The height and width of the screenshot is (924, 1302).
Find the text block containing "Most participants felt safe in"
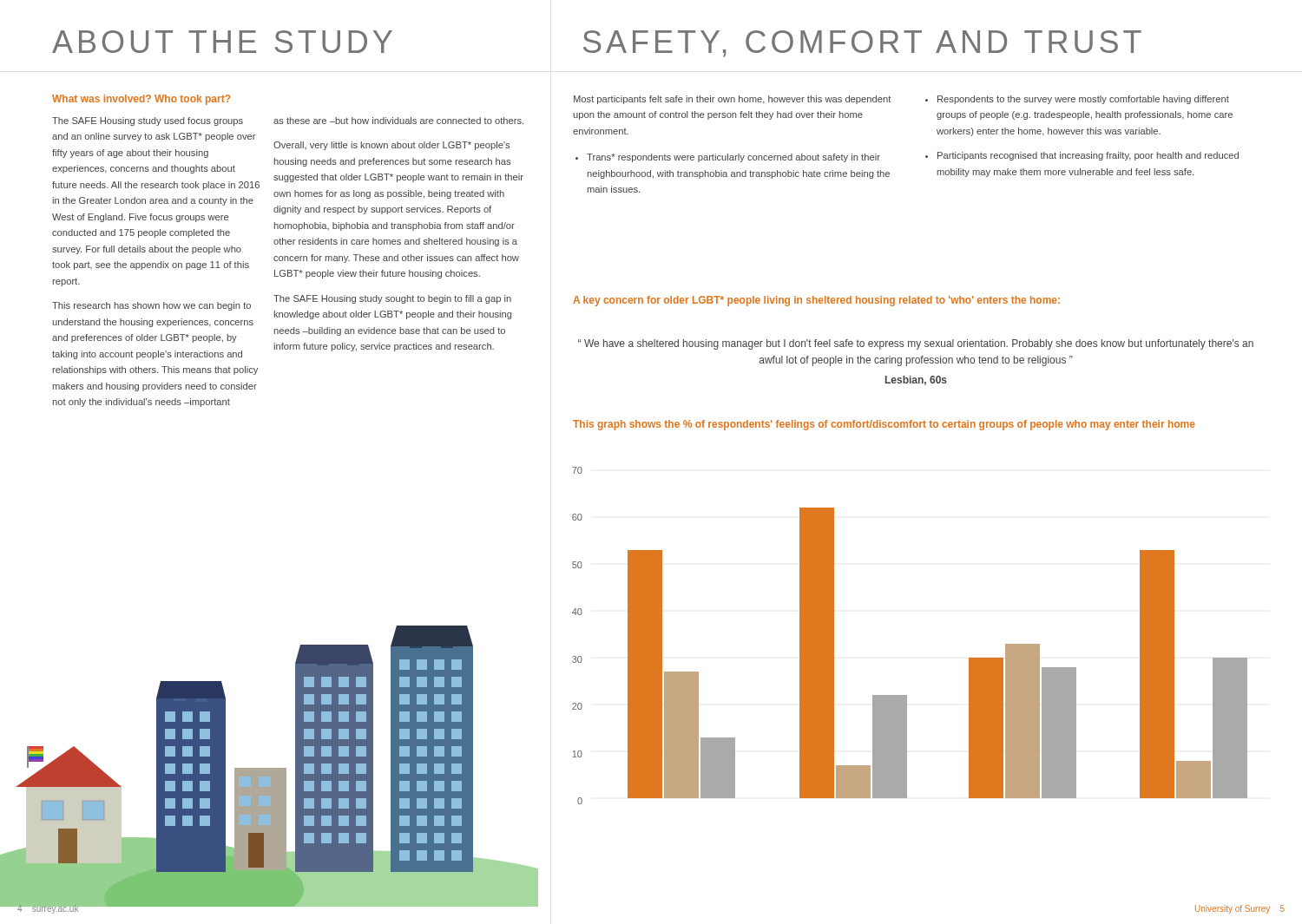740,144
